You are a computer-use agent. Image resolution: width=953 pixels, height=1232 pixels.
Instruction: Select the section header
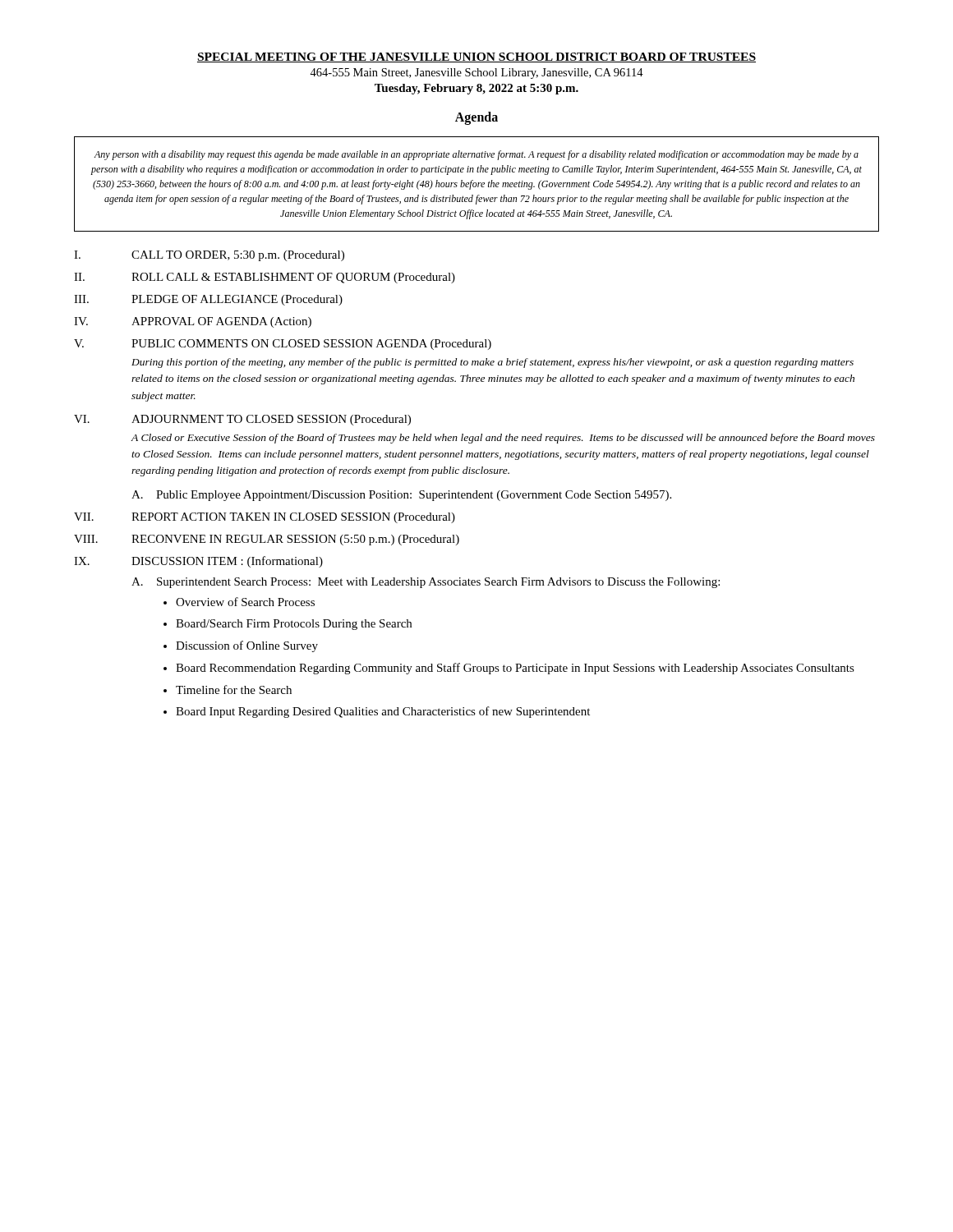(476, 117)
